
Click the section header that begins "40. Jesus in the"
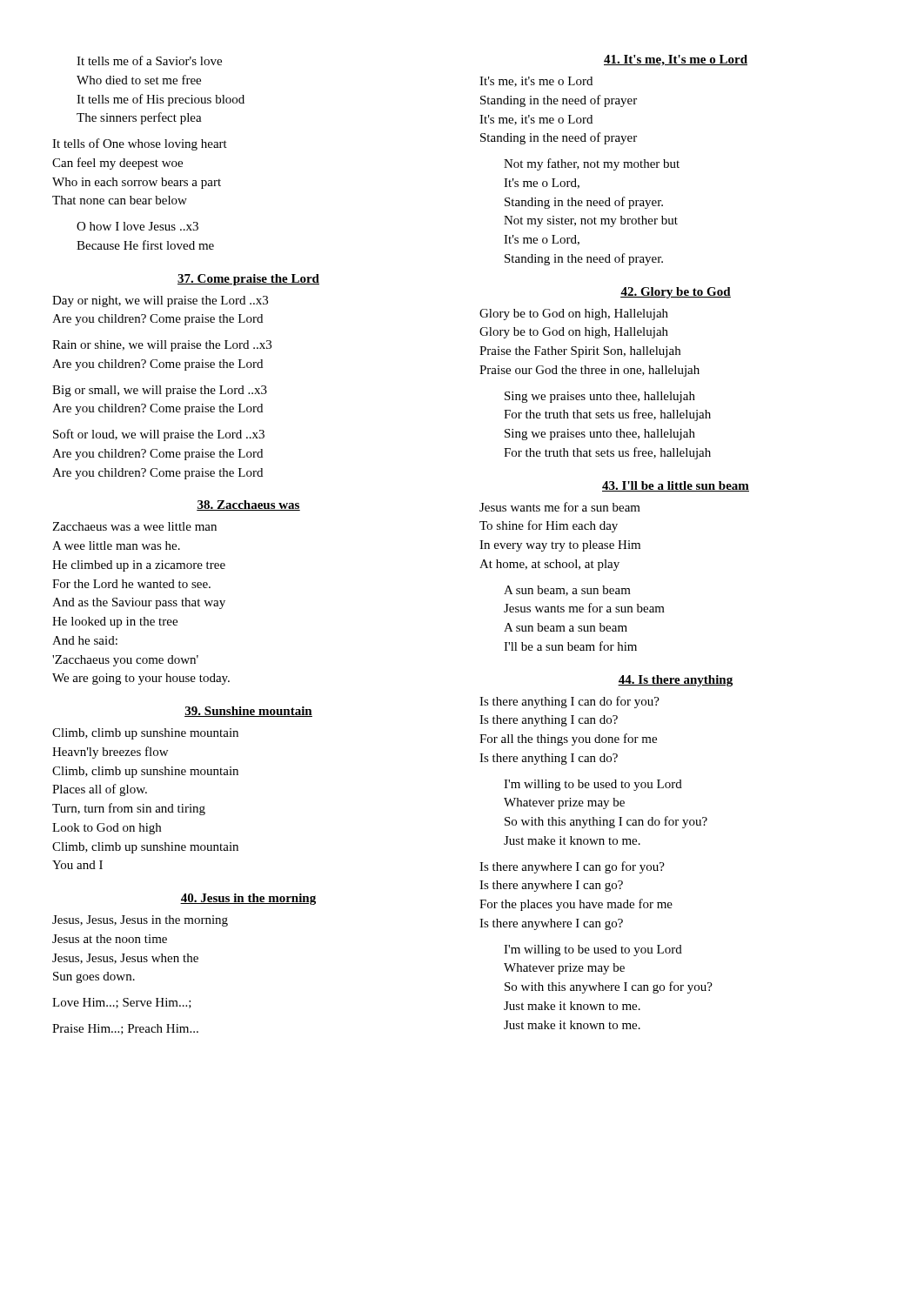pyautogui.click(x=248, y=898)
